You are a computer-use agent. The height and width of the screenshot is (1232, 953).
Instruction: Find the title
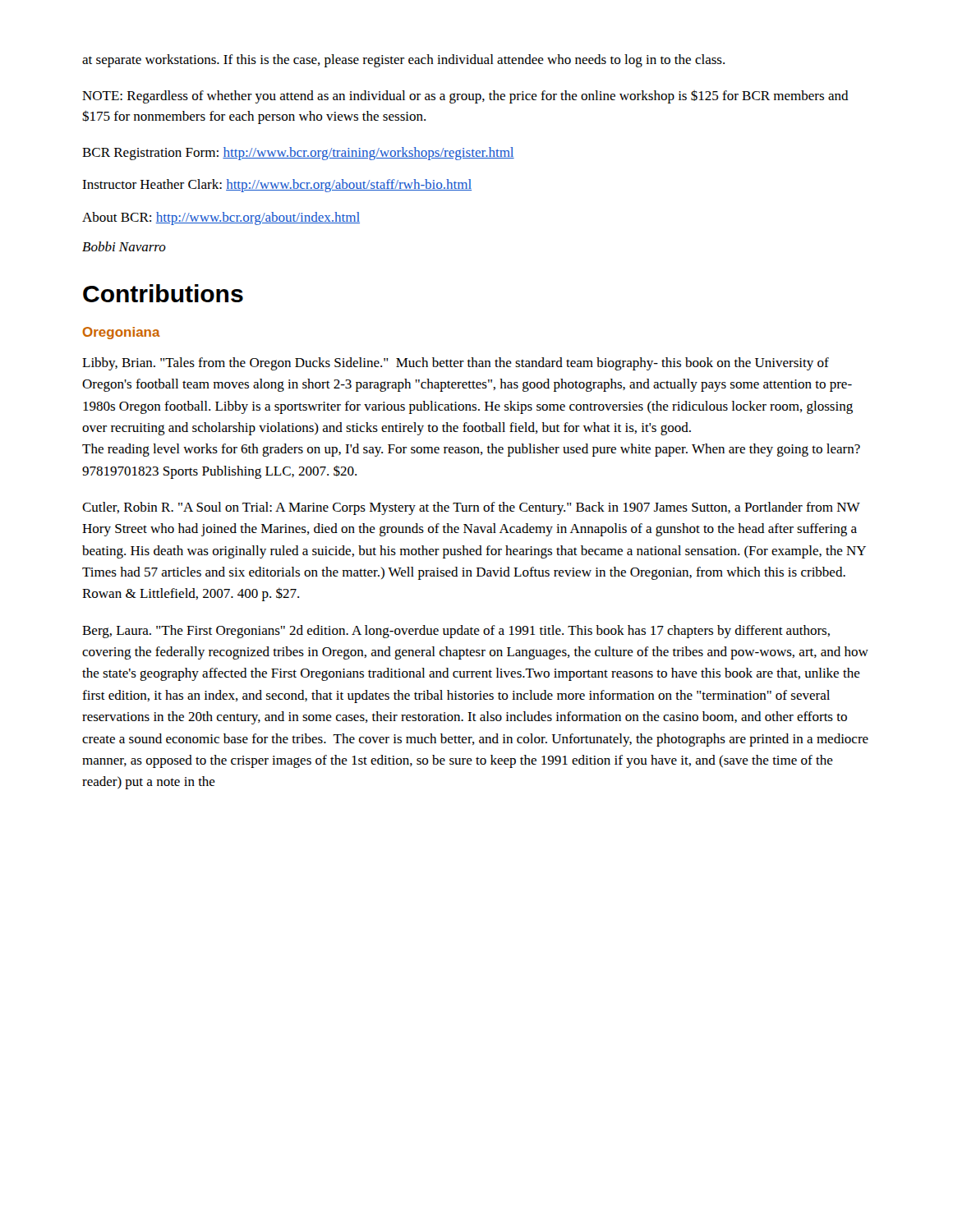point(163,294)
